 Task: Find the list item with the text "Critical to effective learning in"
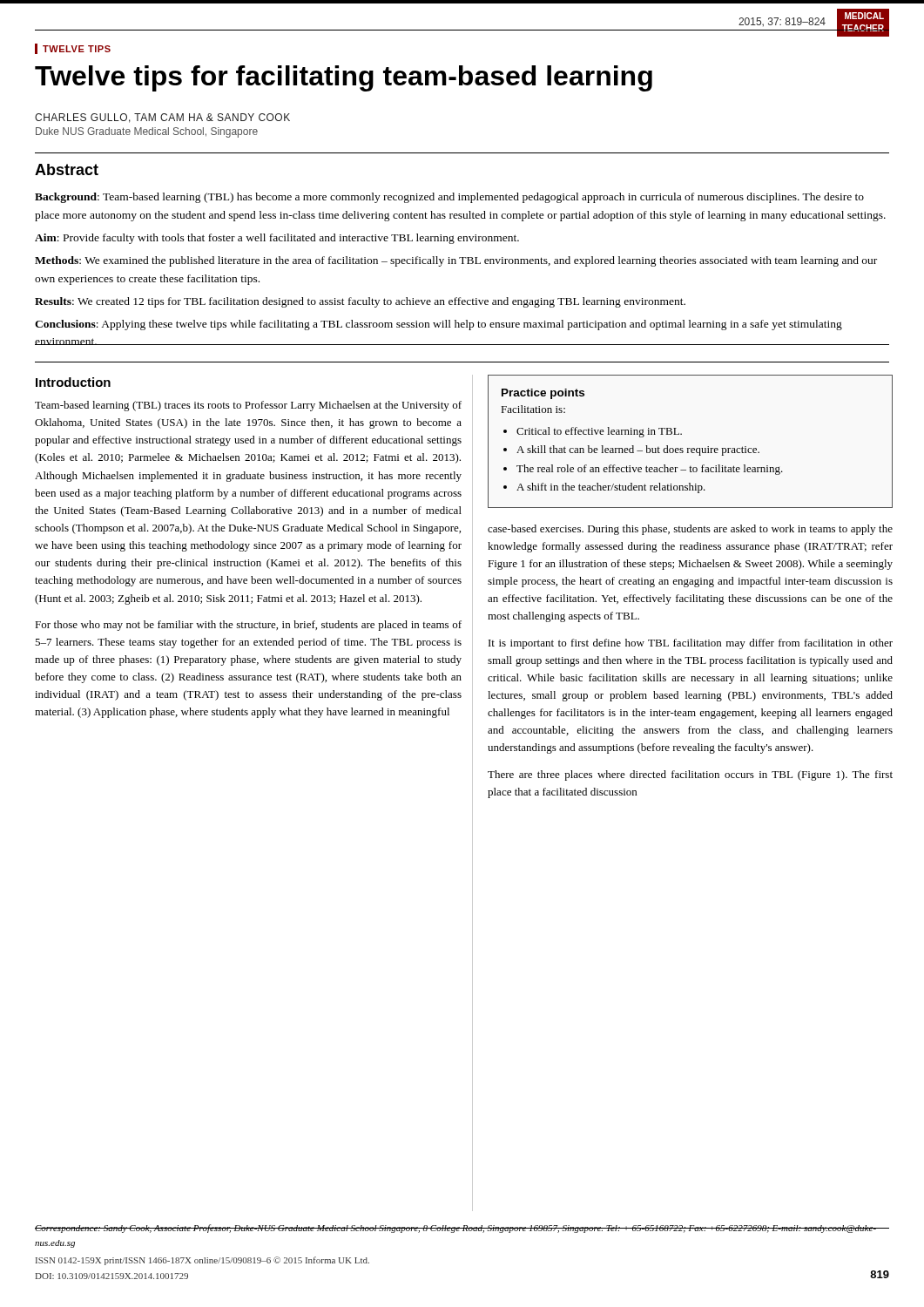pos(600,431)
